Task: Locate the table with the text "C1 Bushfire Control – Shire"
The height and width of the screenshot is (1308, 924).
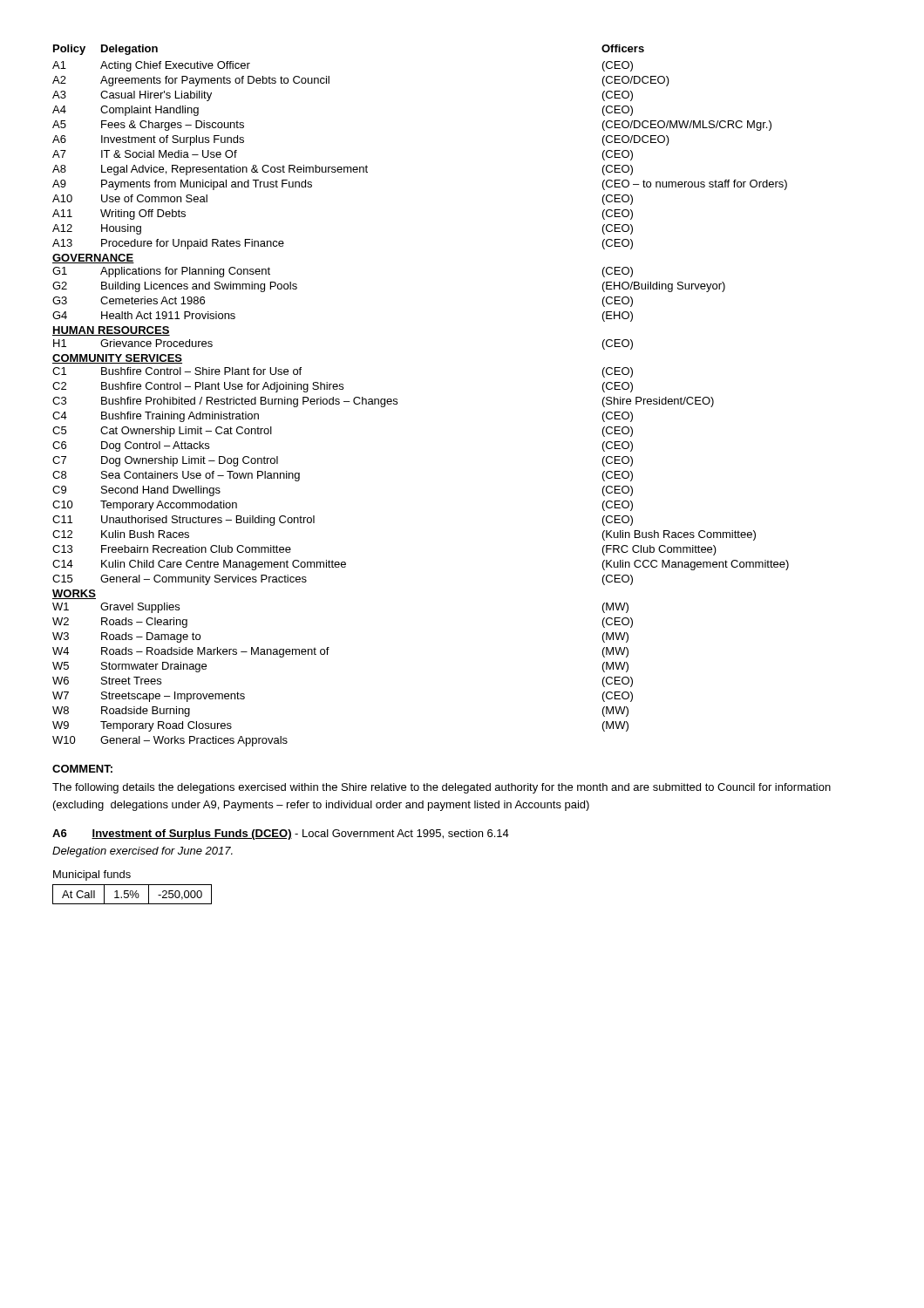Action: [x=462, y=475]
